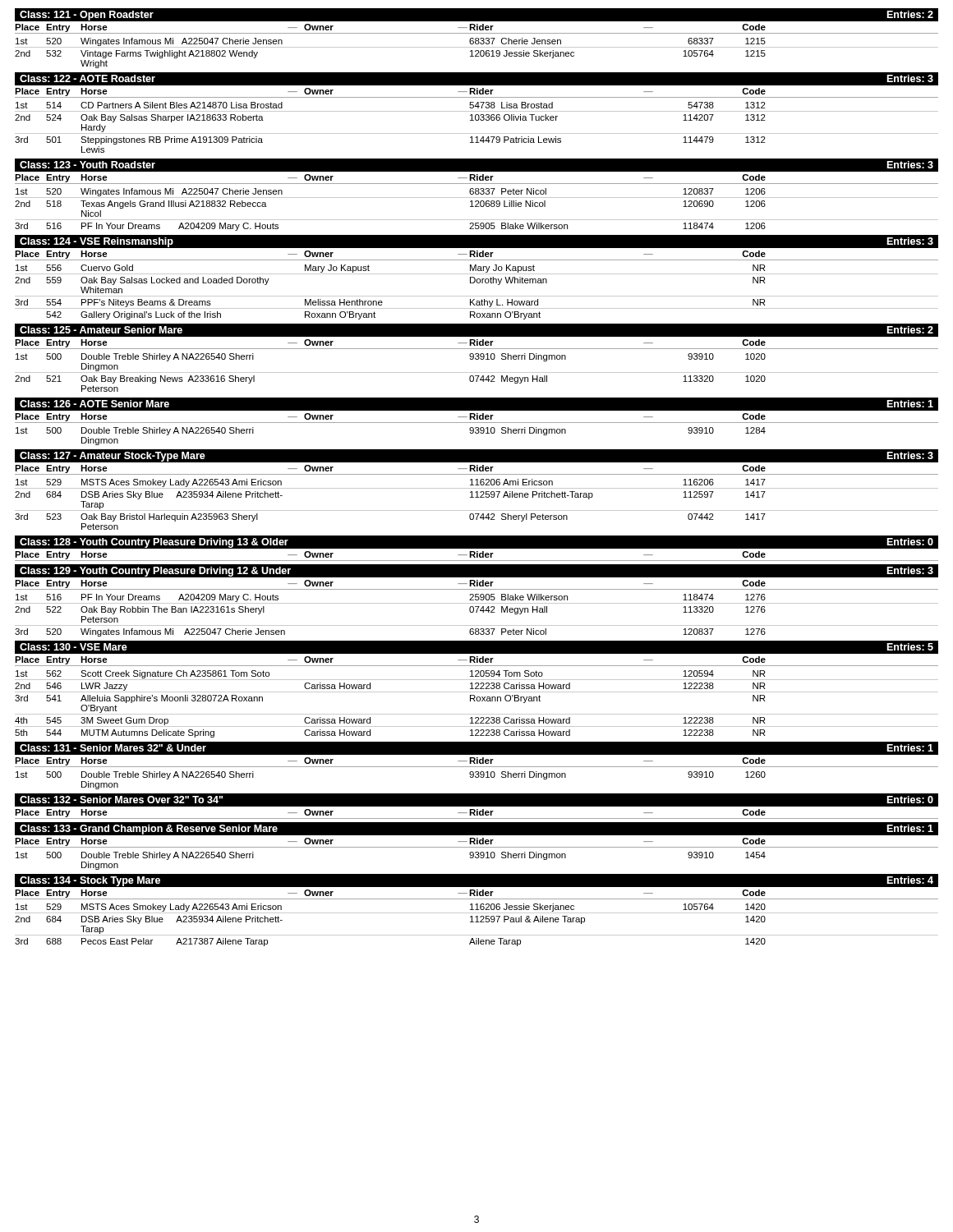Point to the section header beginning "Class: 134 - Stock Type"
Screen dimensions: 1232x953
point(476,887)
